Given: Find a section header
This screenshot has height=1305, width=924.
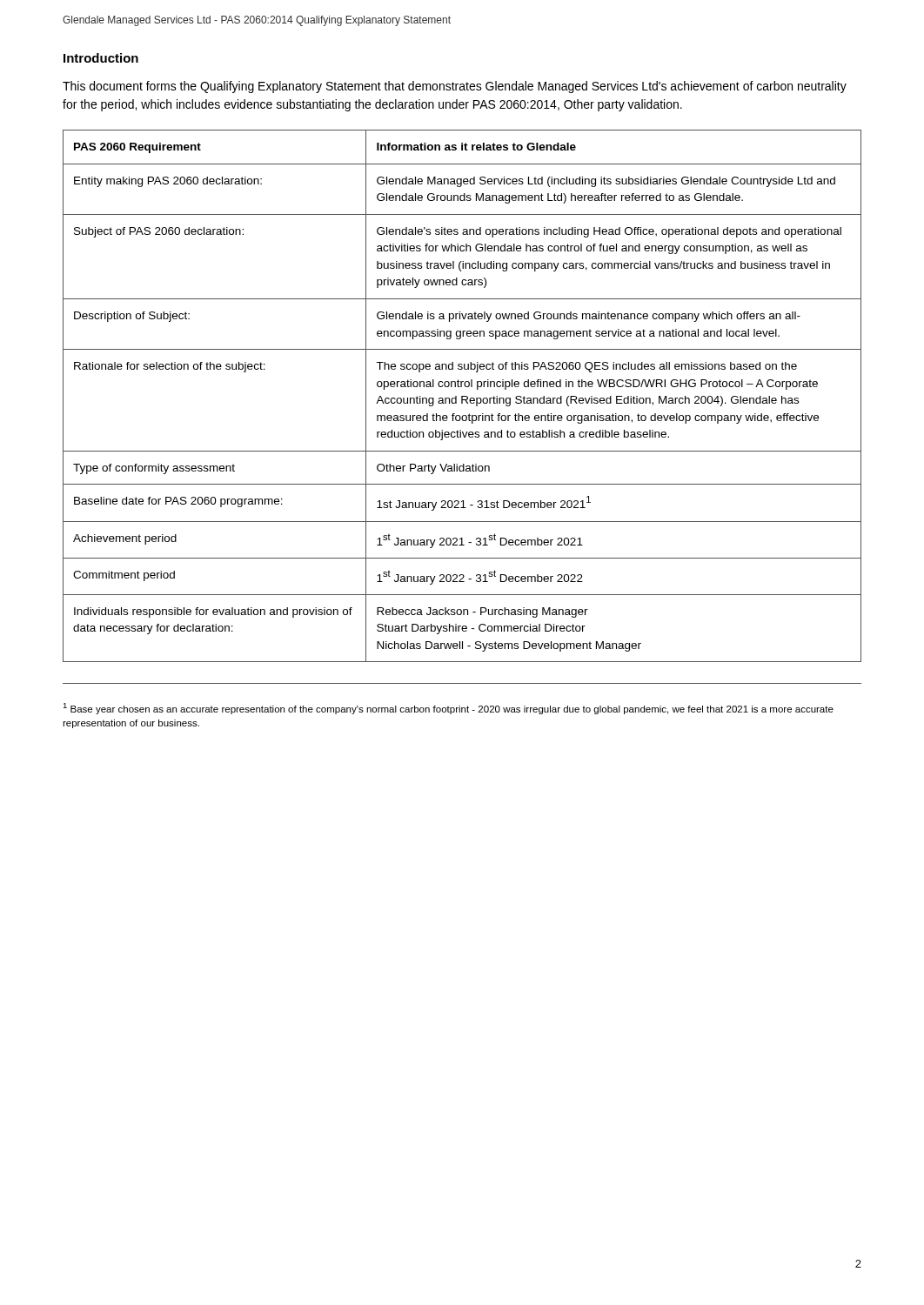Looking at the screenshot, I should pyautogui.click(x=101, y=58).
